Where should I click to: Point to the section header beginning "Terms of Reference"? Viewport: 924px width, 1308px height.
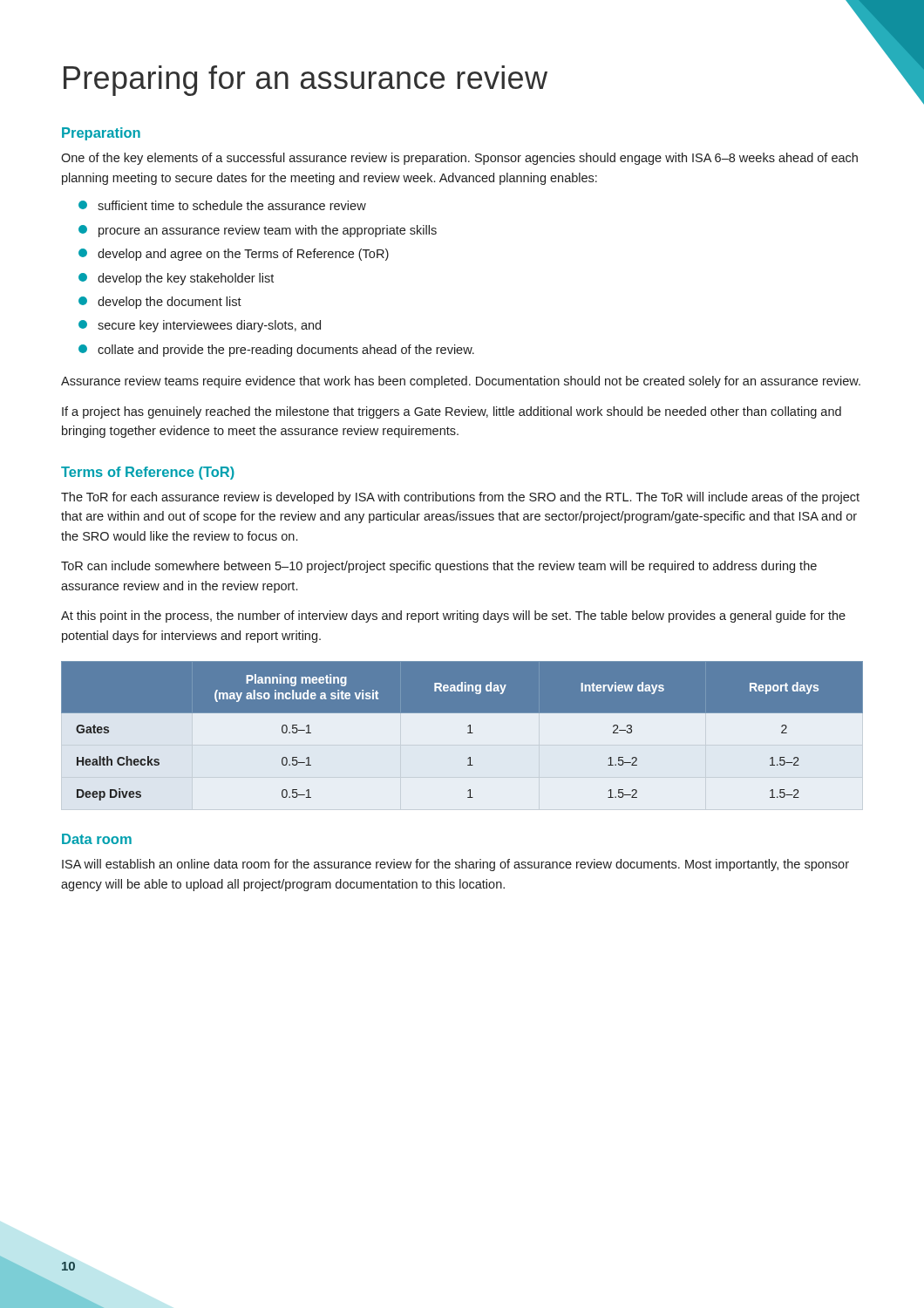click(x=148, y=472)
